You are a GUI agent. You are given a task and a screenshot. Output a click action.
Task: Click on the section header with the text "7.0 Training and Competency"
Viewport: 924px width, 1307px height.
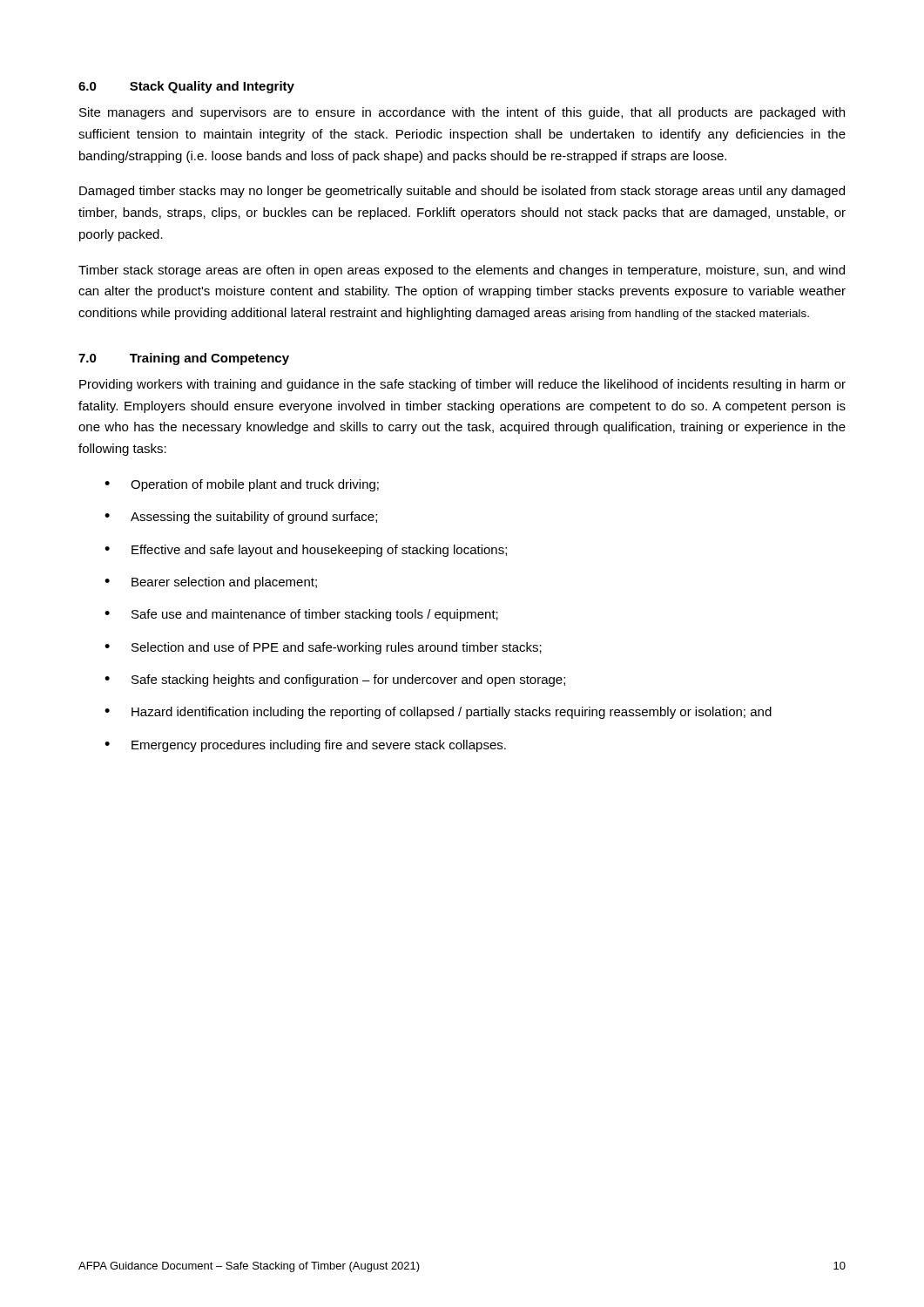pyautogui.click(x=184, y=357)
